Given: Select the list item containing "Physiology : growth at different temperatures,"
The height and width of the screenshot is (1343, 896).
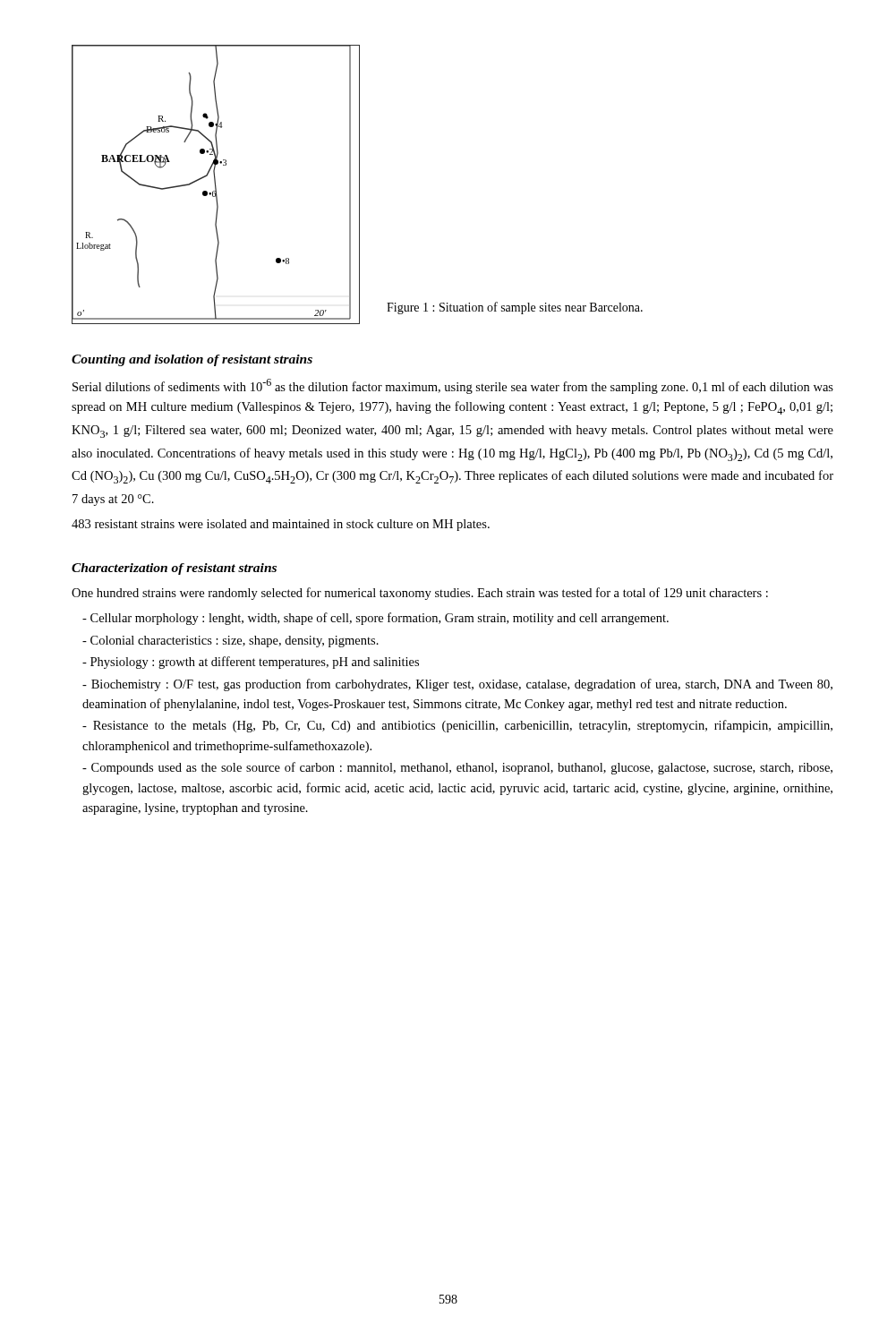Looking at the screenshot, I should point(251,662).
